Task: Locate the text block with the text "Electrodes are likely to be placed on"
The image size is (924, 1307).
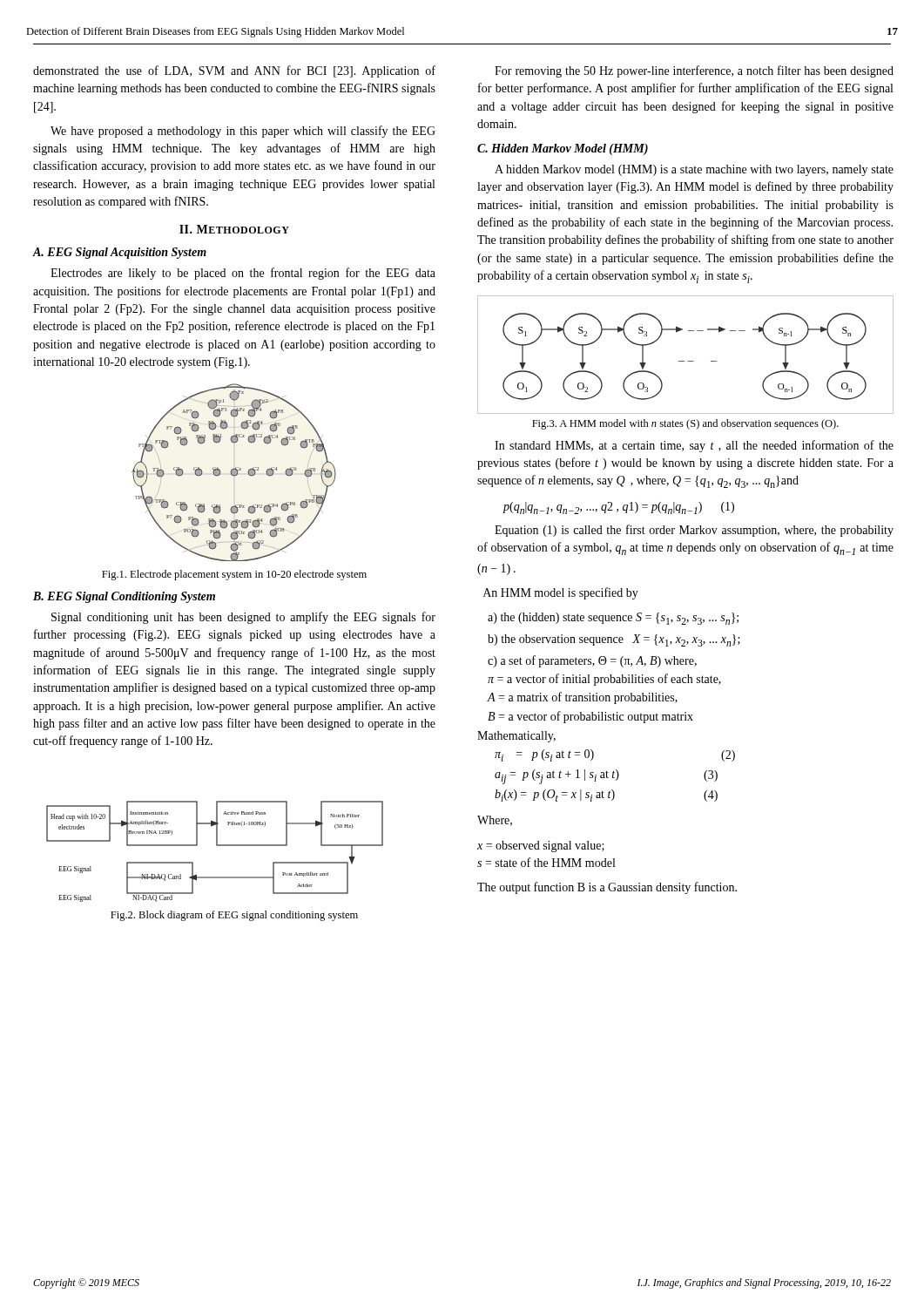Action: (x=234, y=318)
